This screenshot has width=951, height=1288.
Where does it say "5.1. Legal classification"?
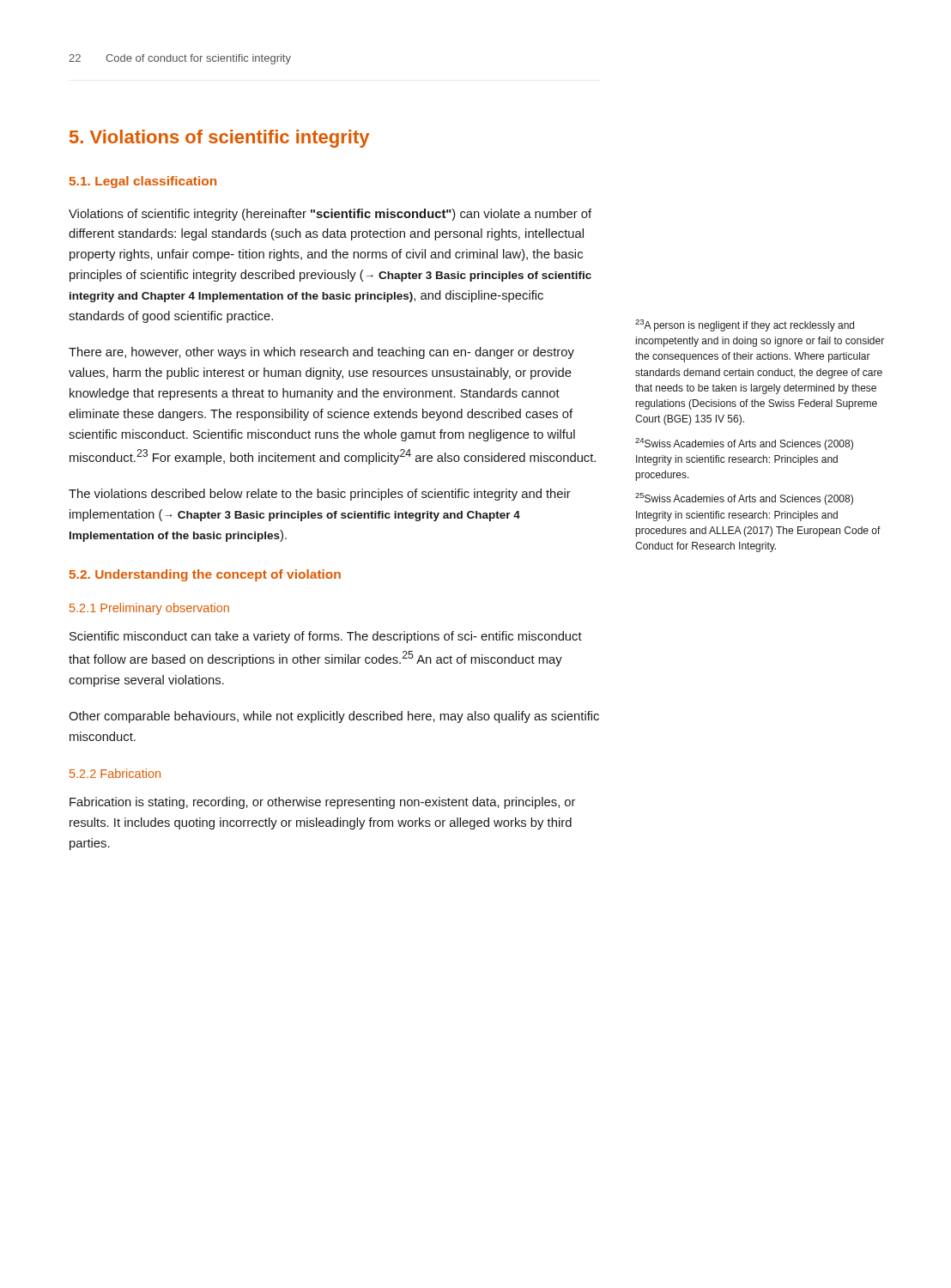[x=143, y=180]
